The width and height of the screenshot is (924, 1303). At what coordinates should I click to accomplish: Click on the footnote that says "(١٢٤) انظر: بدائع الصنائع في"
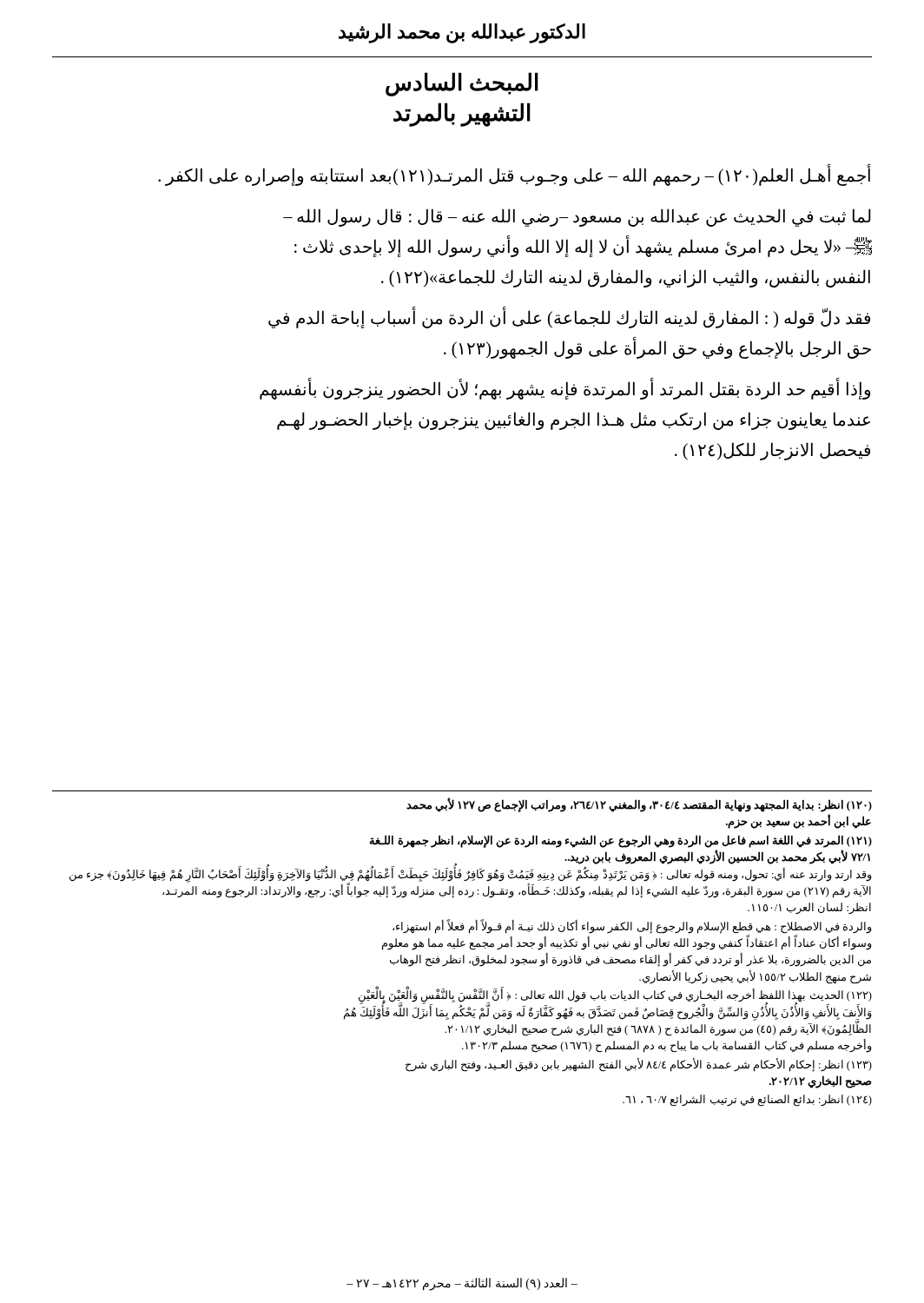coord(747,1101)
